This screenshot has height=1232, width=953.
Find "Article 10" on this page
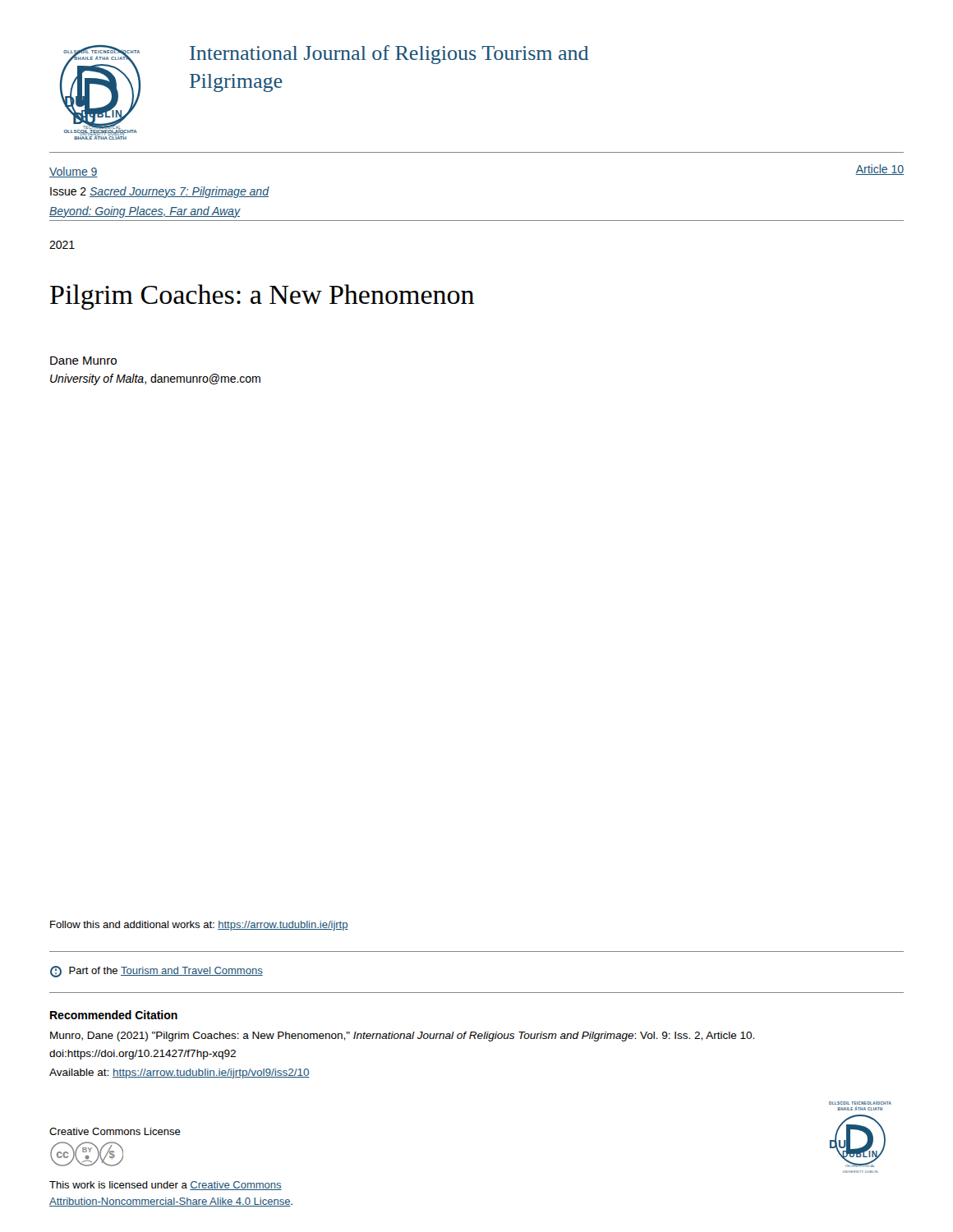[x=880, y=169]
